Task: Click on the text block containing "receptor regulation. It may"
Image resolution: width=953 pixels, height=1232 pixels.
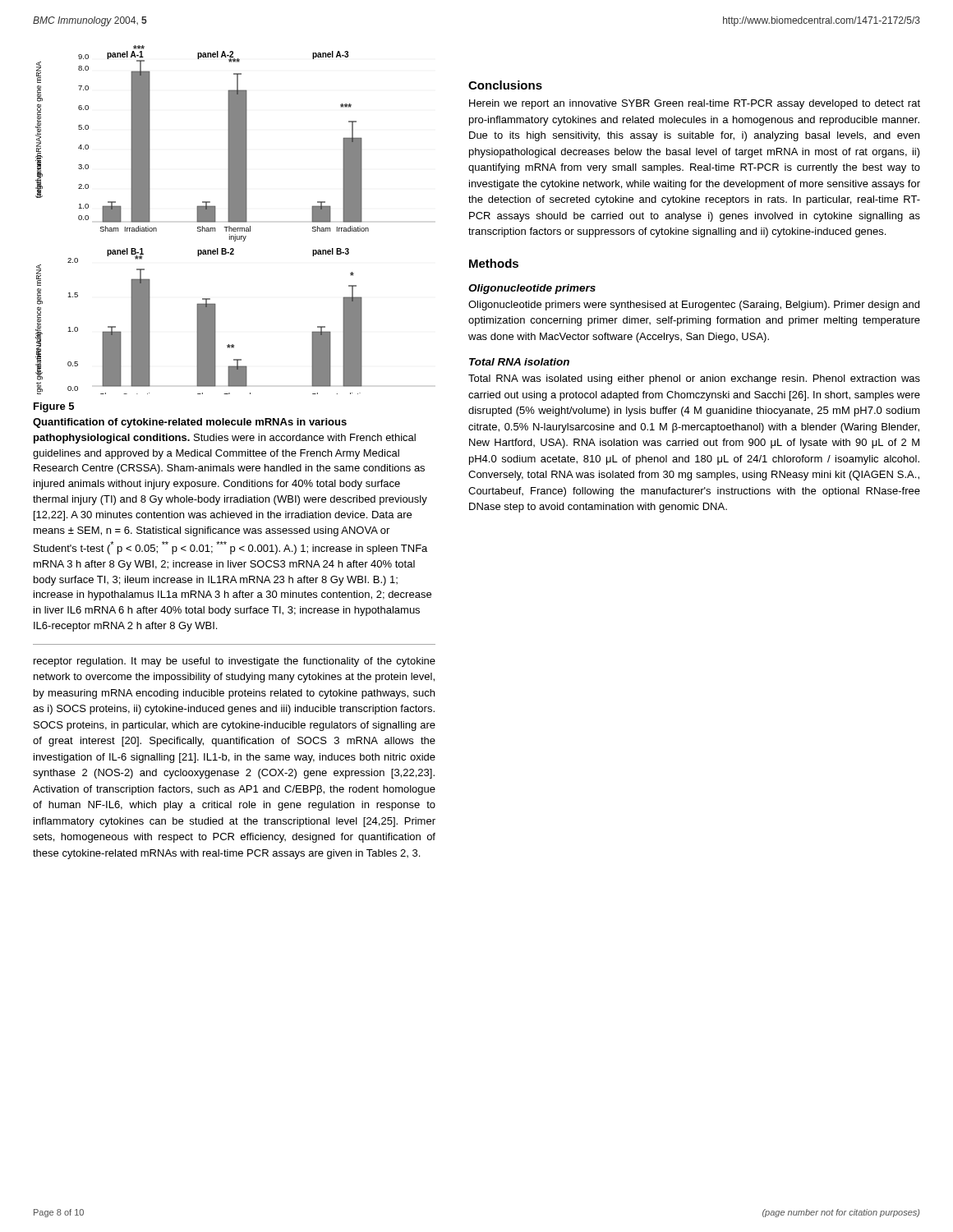Action: [x=234, y=757]
